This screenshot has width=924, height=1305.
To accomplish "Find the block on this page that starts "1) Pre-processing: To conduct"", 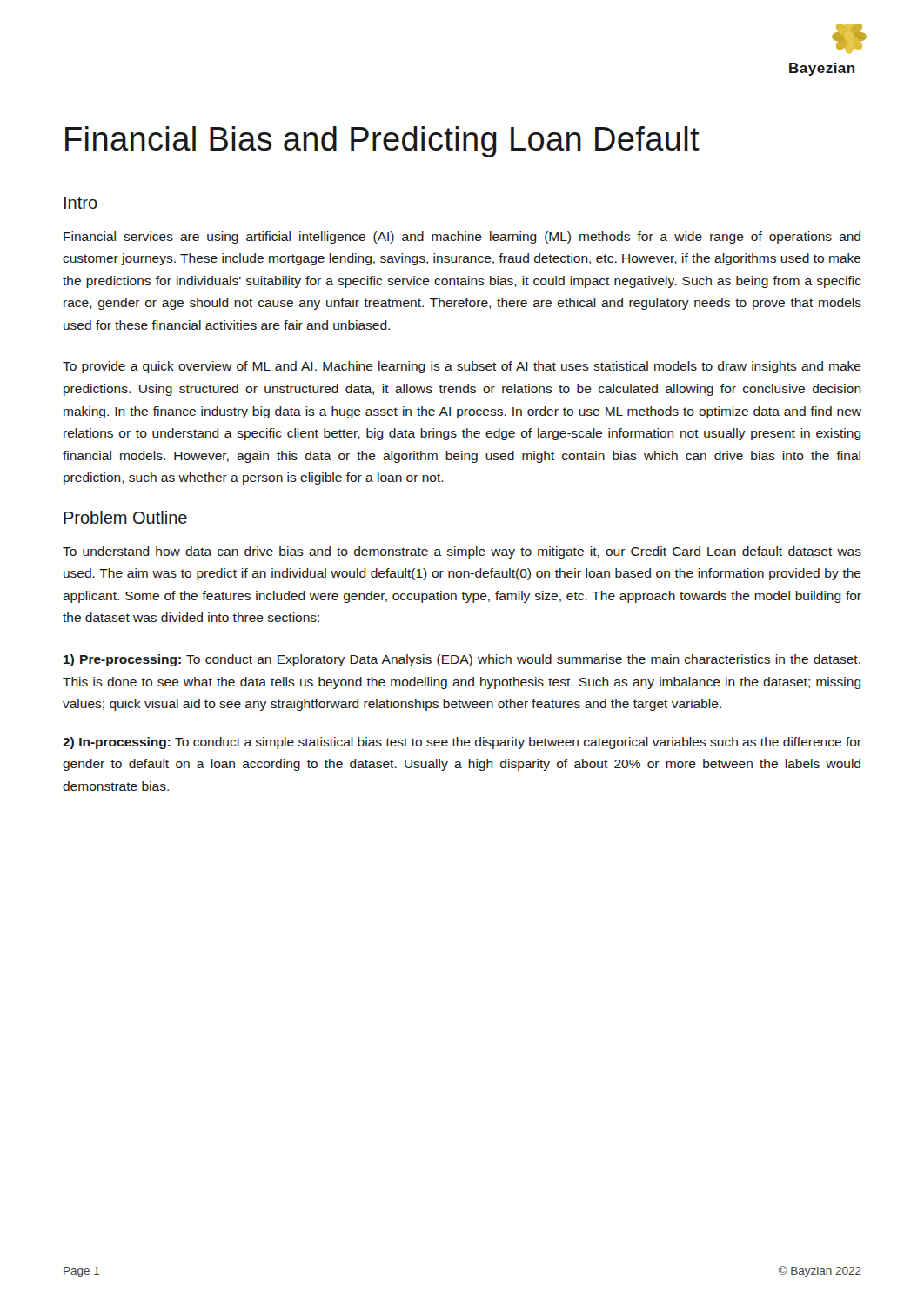I will tap(462, 681).
